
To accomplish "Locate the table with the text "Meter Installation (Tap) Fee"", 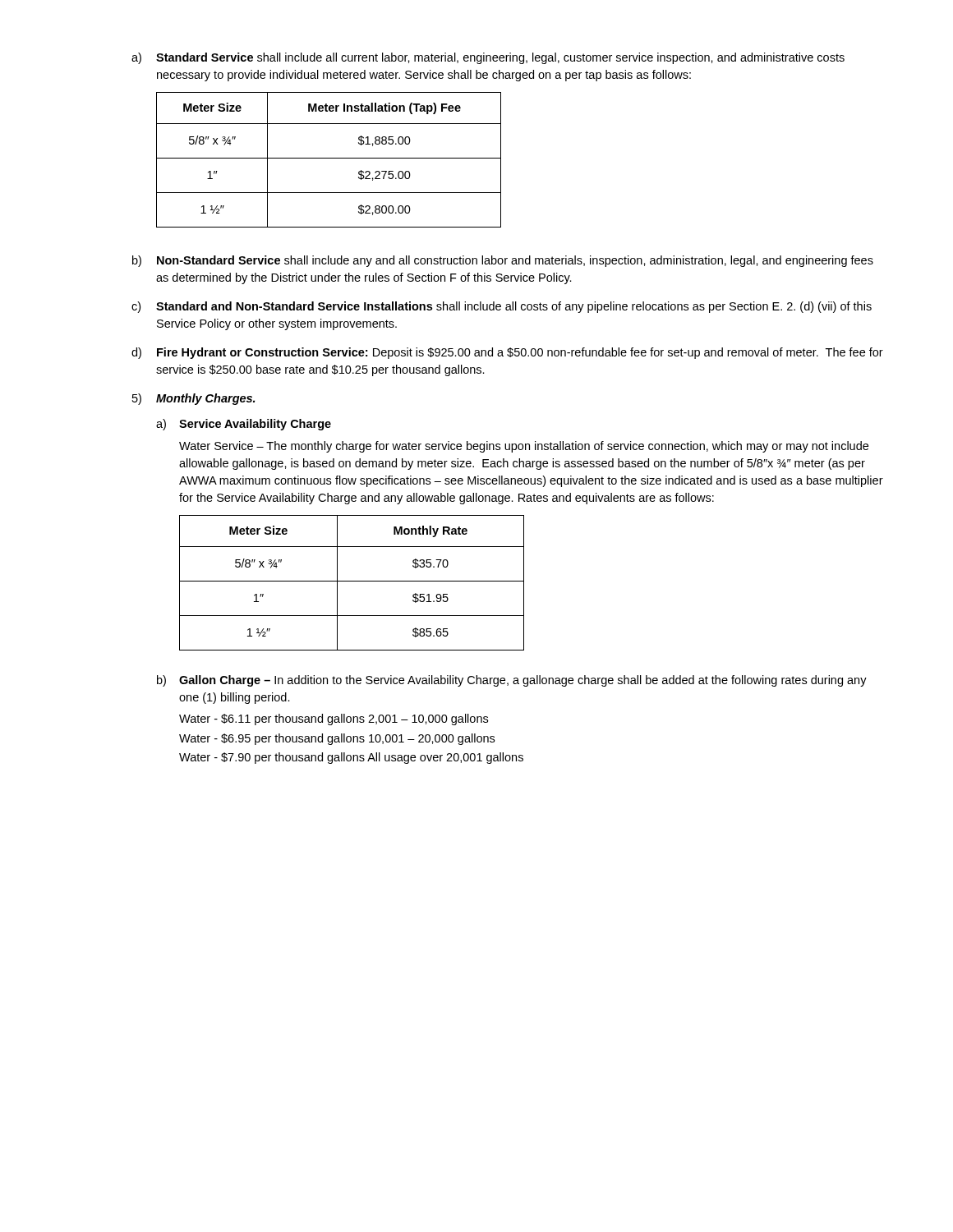I will [522, 160].
